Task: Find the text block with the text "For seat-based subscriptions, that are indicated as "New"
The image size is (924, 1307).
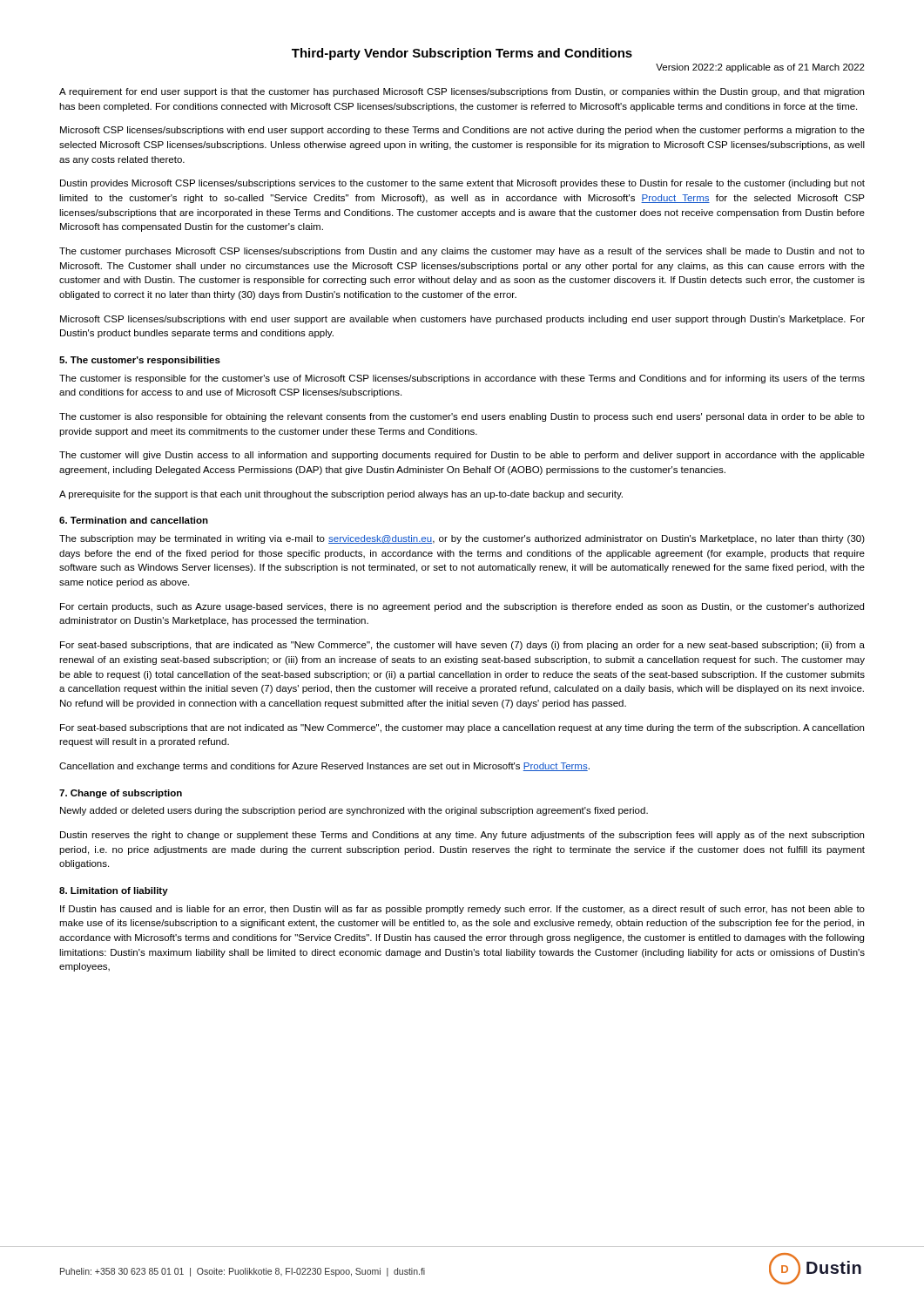Action: 462,674
